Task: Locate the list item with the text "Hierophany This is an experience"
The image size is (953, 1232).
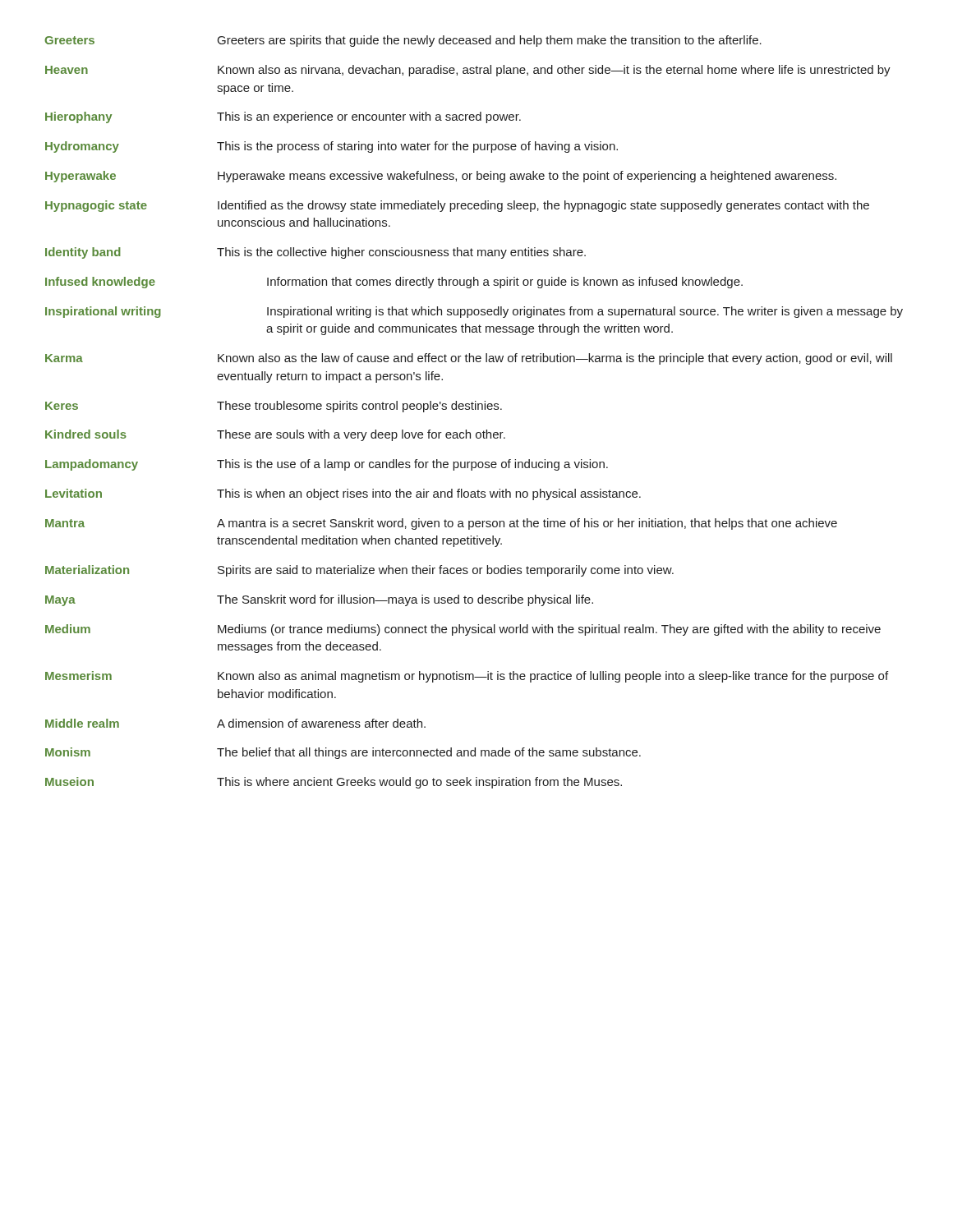Action: [476, 117]
